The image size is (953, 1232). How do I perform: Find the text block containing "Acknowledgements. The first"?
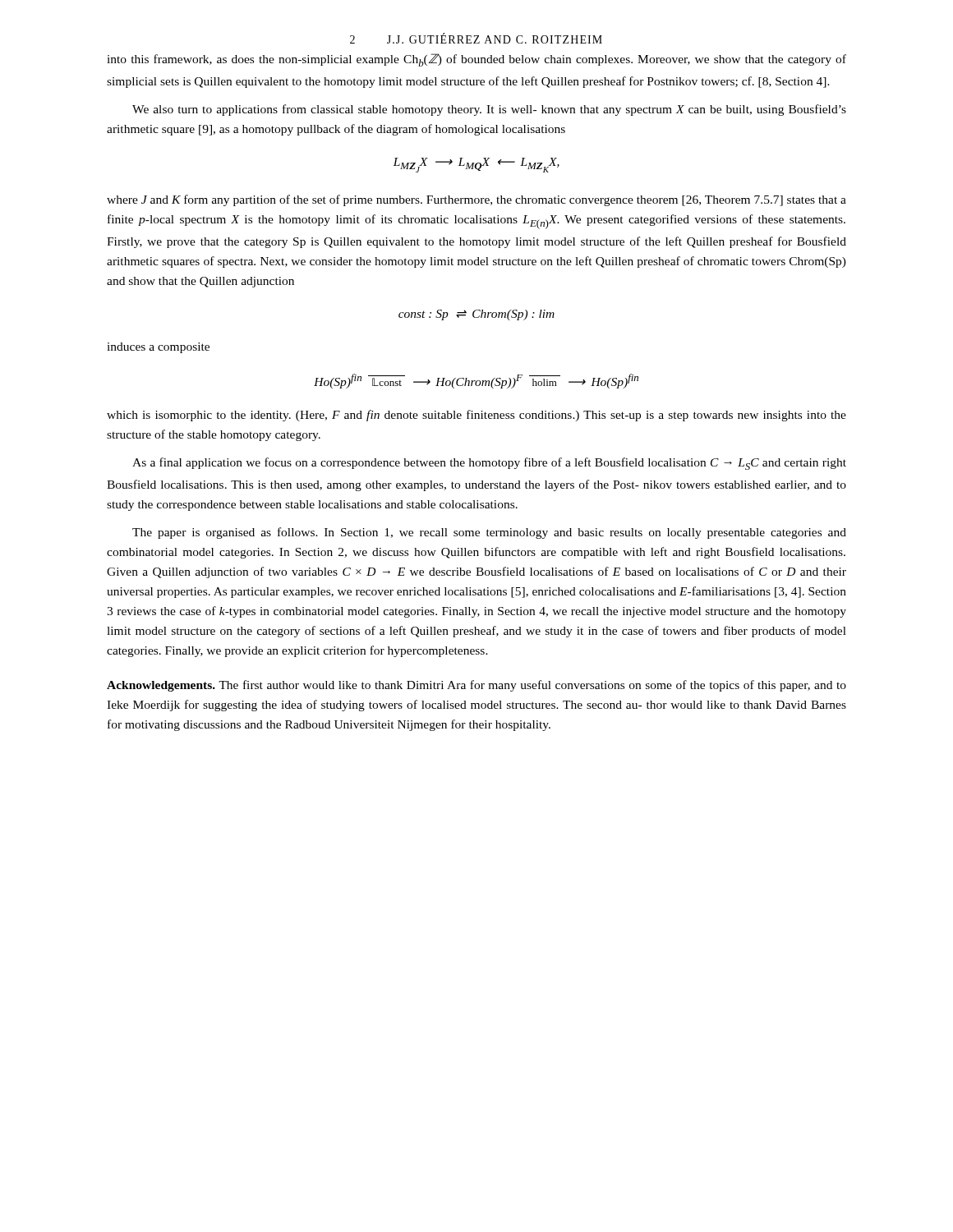(476, 705)
